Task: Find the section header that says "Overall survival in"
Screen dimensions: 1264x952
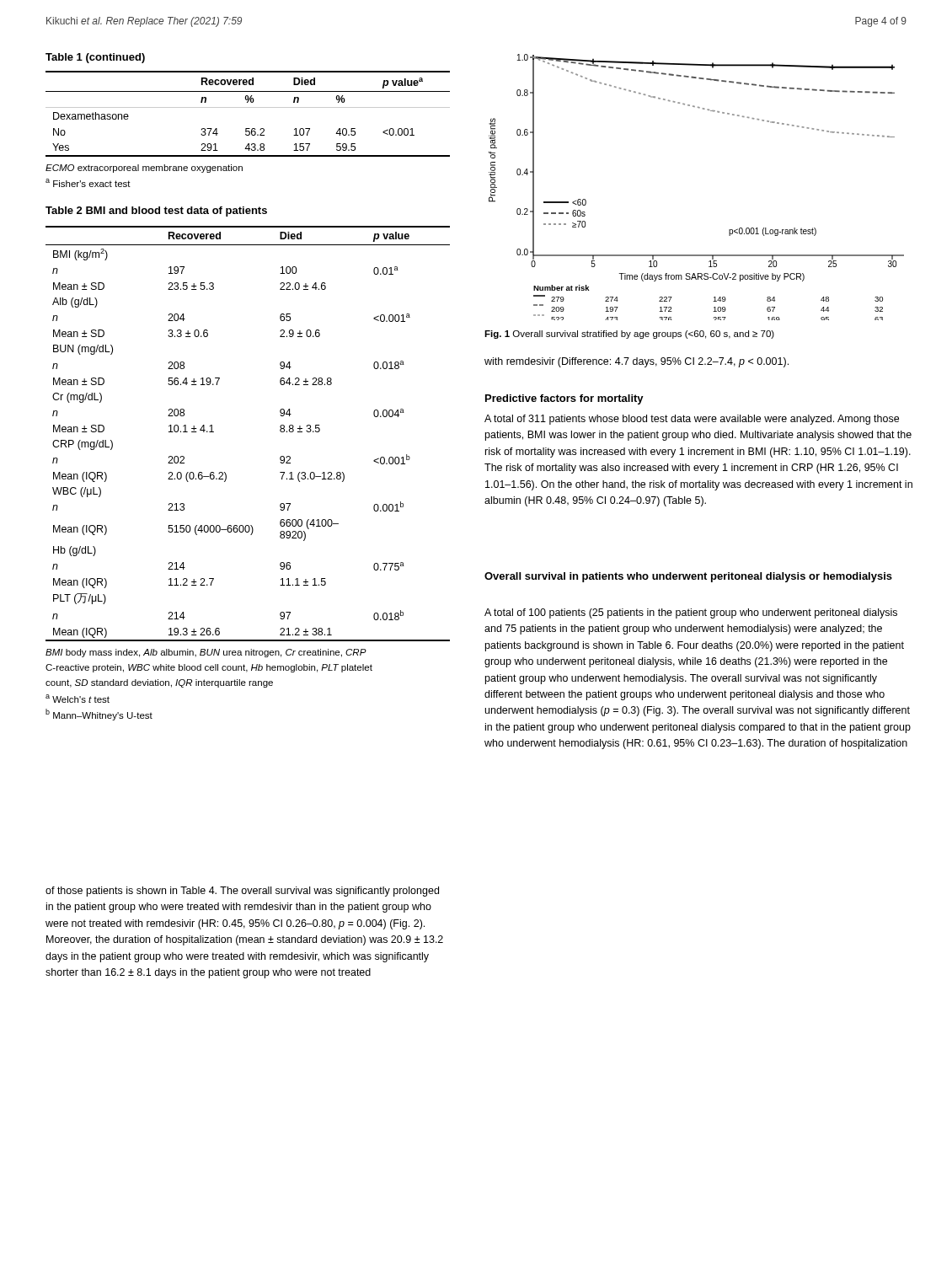Action: coord(688,576)
